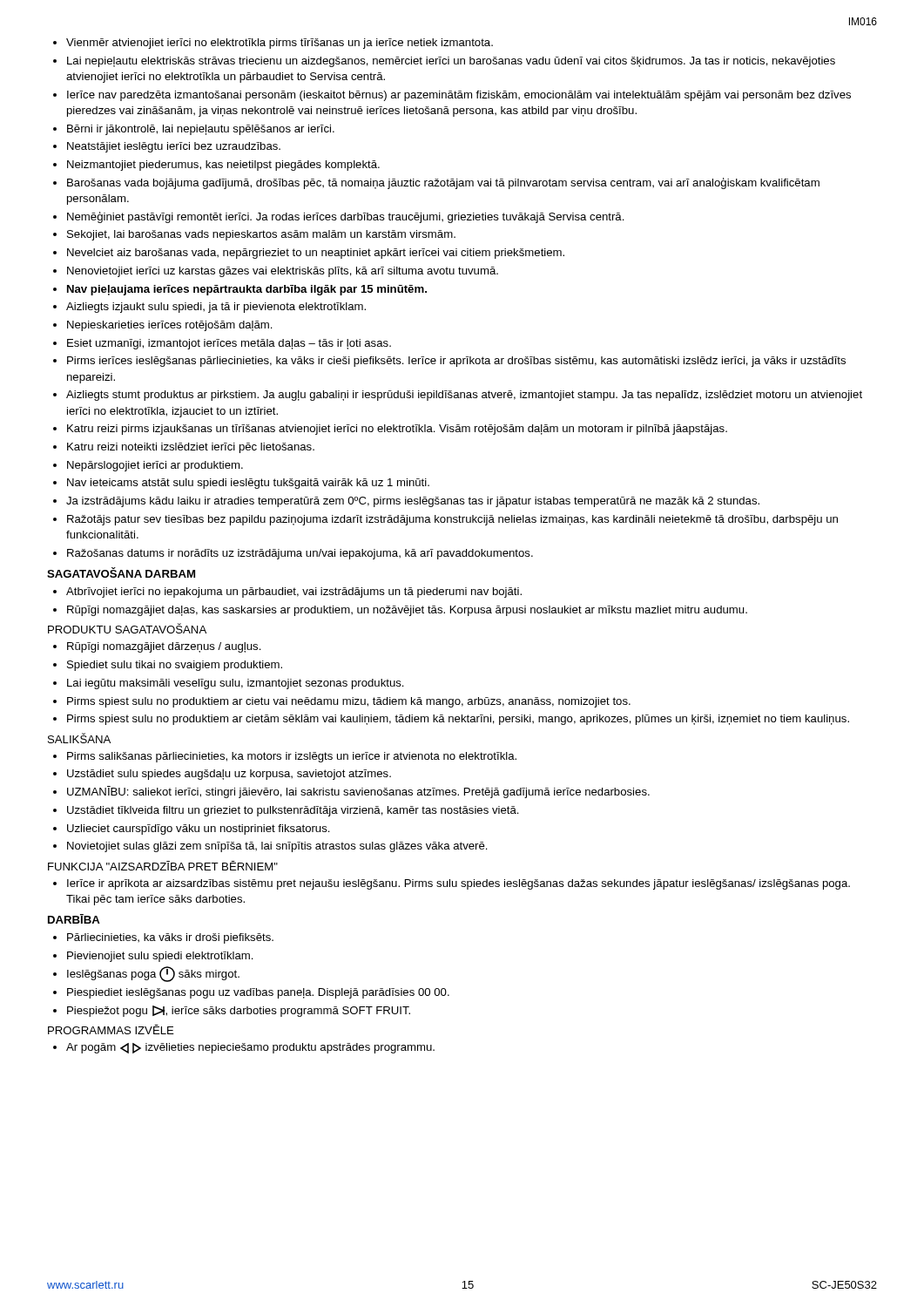Point to the block beginning "Nemēģiniet pastāvīgi remontēt ierīci."

(345, 216)
